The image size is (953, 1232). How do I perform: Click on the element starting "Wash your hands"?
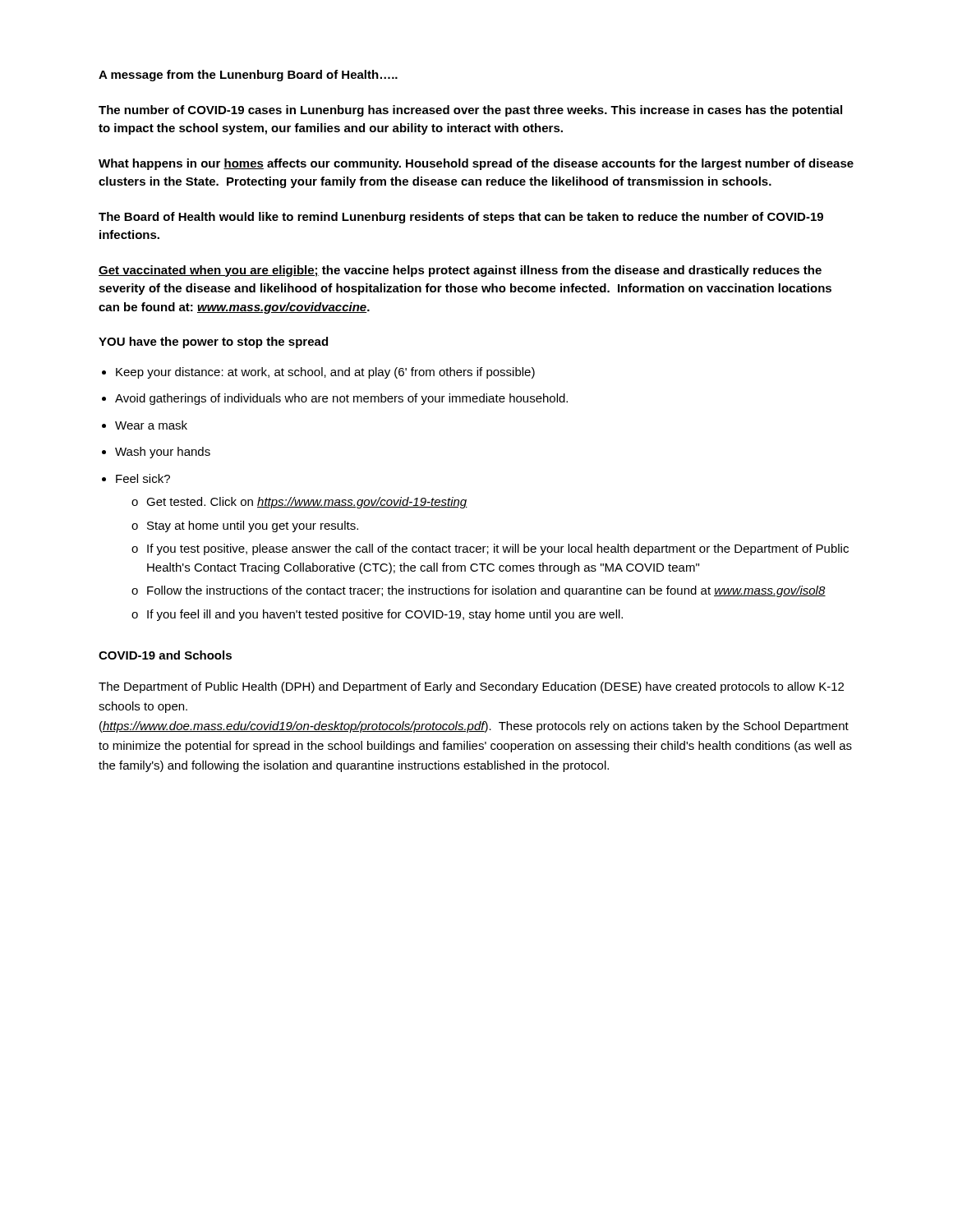[163, 453]
